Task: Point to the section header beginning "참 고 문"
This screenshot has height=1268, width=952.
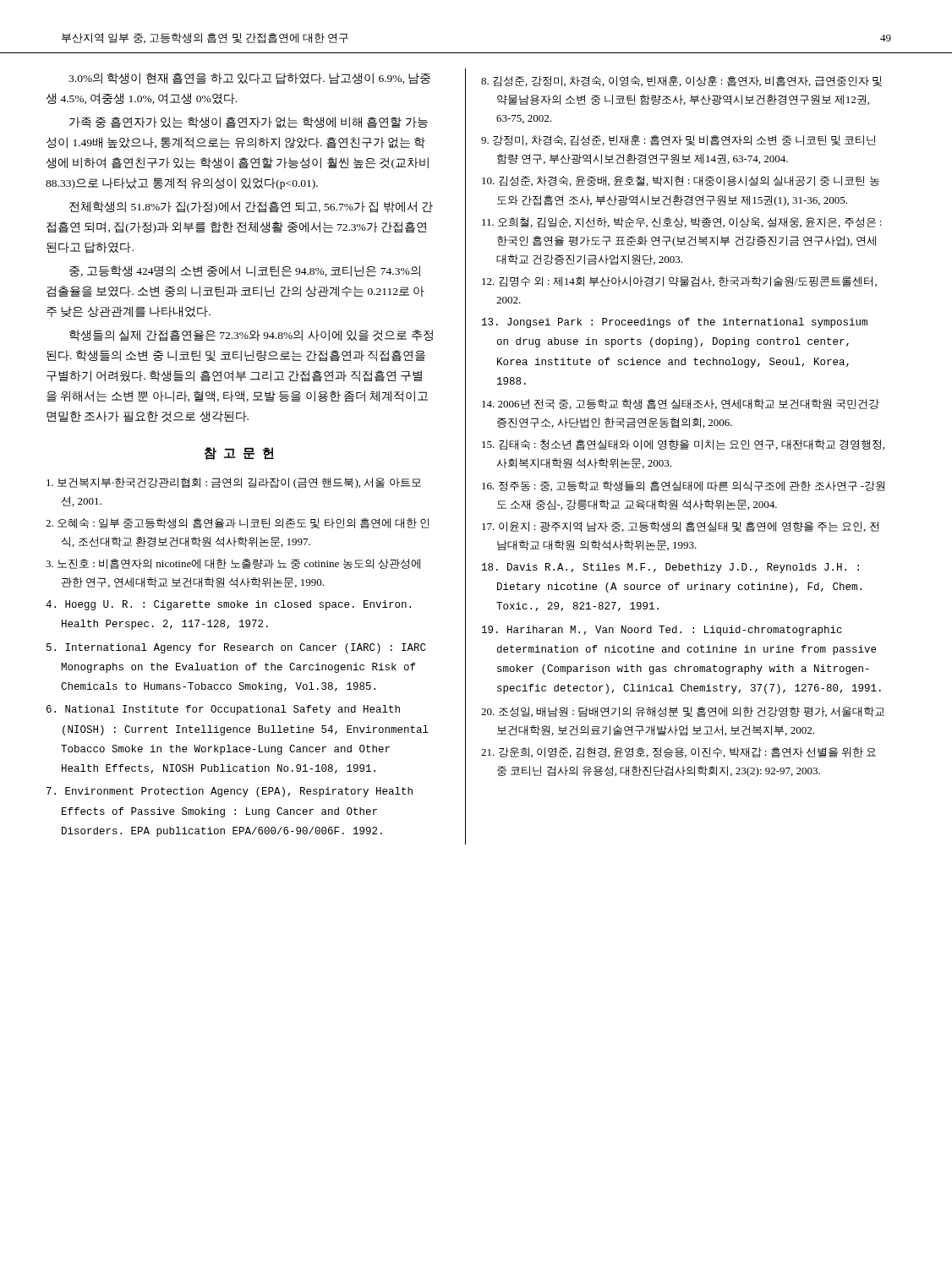Action: click(240, 453)
